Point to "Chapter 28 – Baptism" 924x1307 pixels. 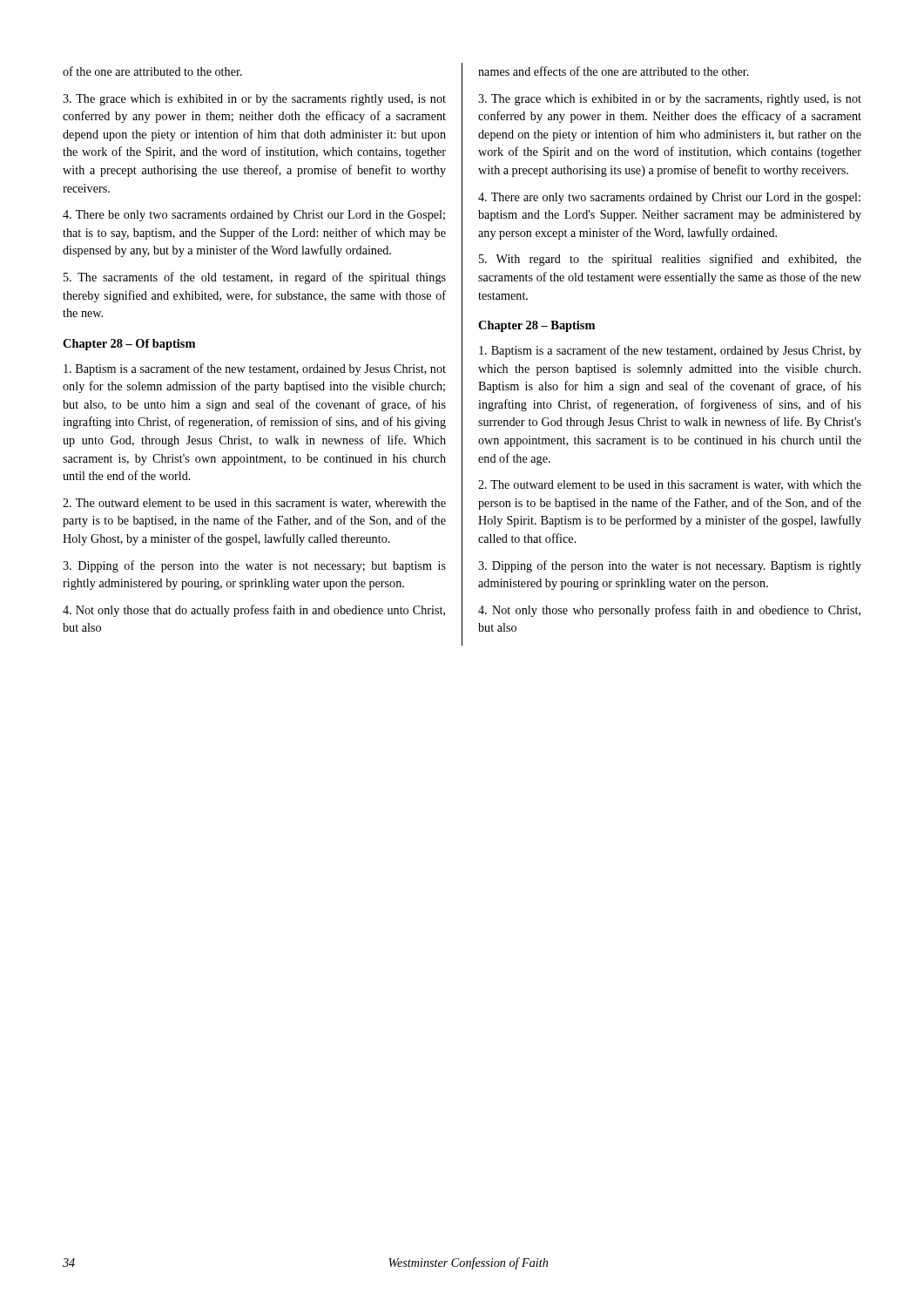point(537,325)
